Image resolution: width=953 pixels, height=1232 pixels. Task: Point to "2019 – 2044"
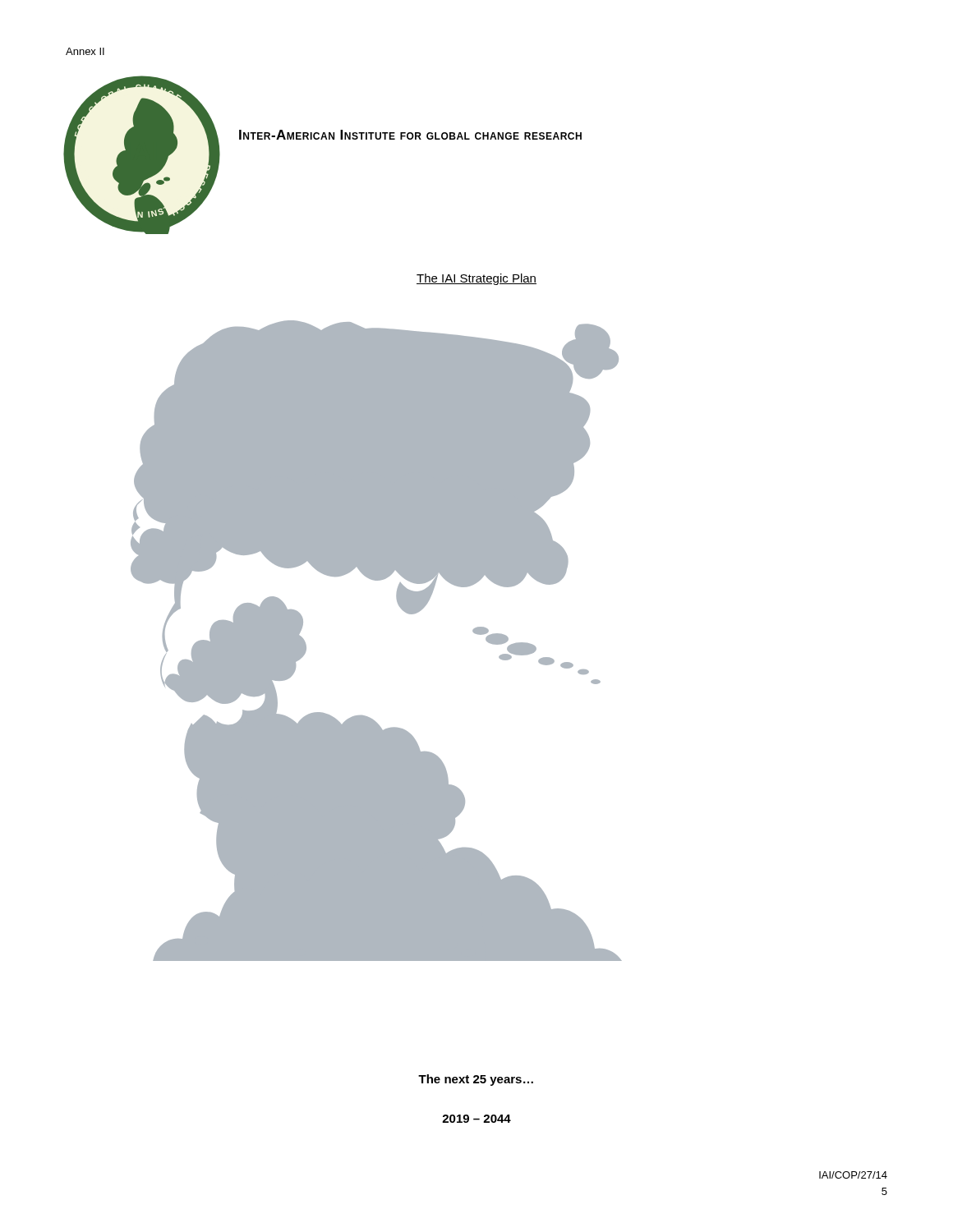pyautogui.click(x=476, y=1118)
